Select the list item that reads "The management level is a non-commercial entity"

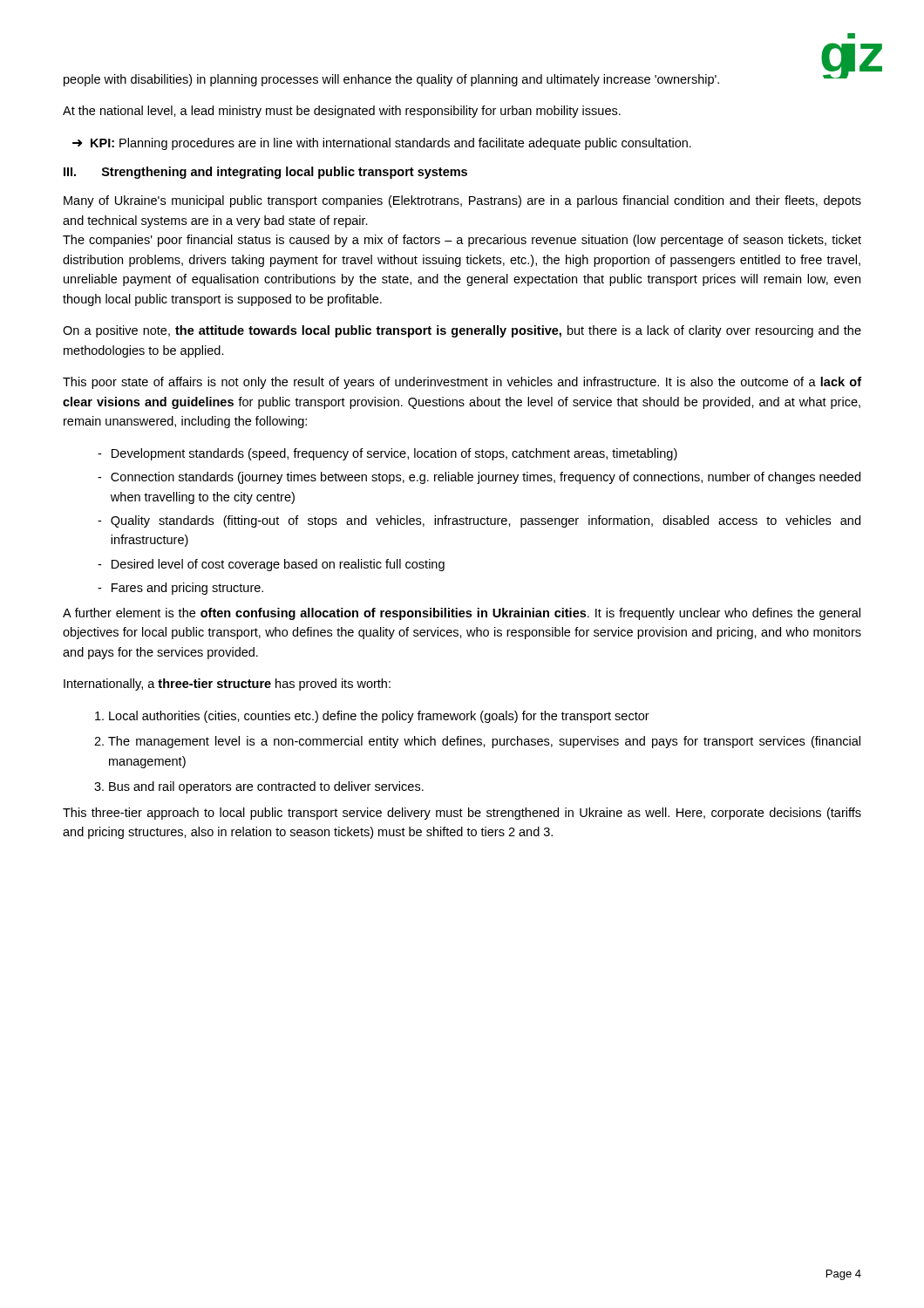click(x=485, y=751)
